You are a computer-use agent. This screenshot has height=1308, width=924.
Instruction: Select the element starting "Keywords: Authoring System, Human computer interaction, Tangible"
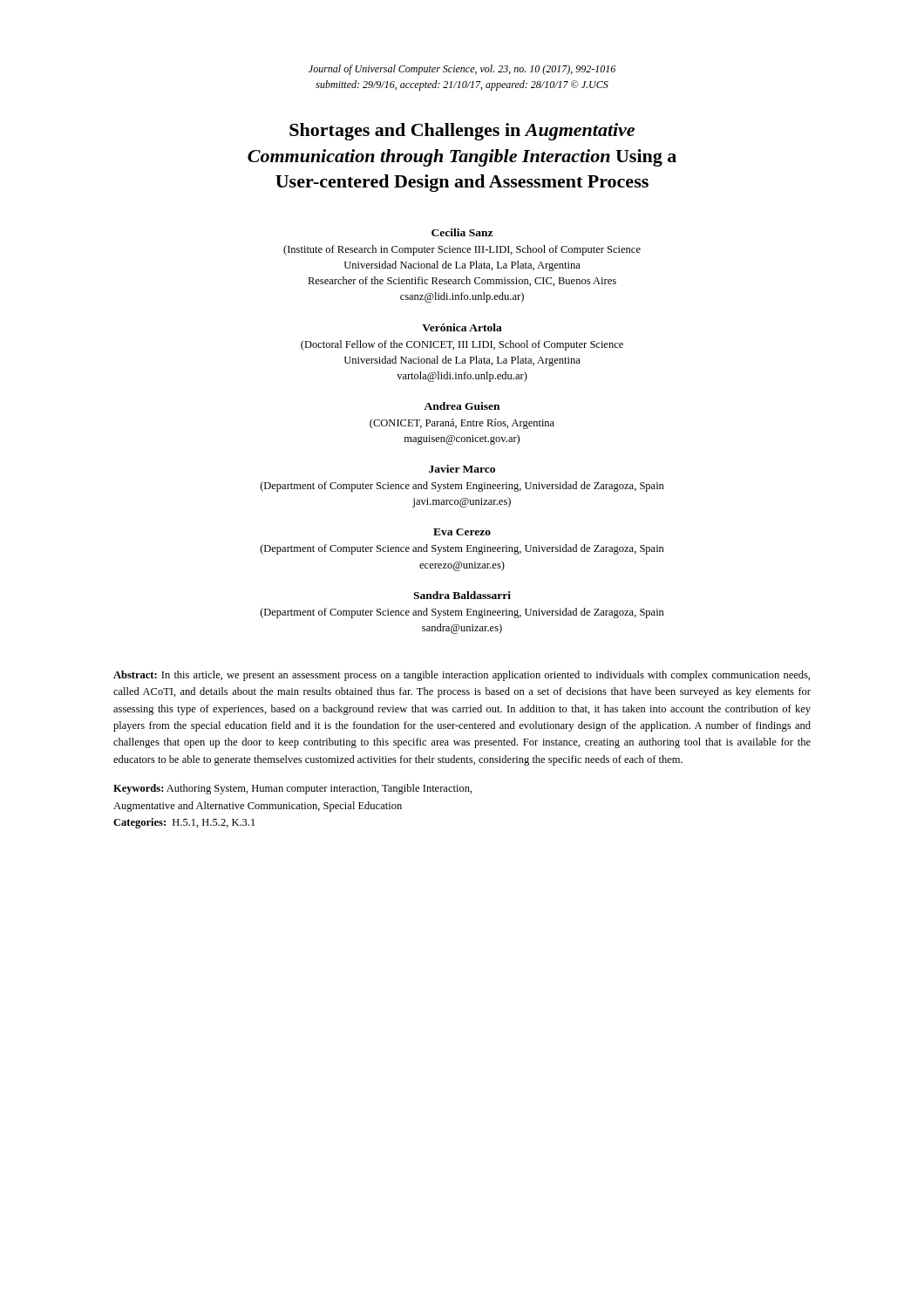pos(293,805)
